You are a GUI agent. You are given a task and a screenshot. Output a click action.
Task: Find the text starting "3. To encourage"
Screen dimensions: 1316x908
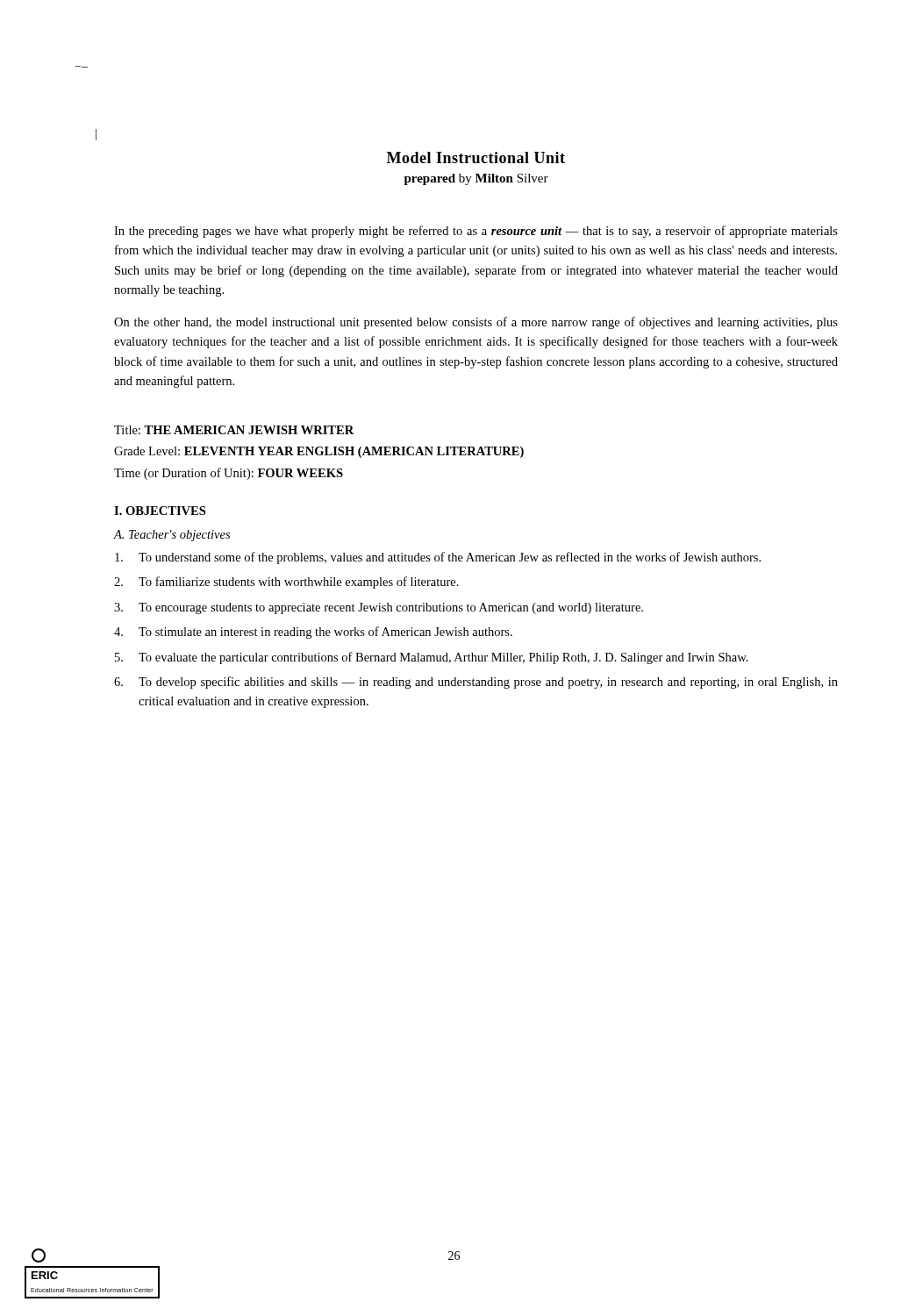[x=476, y=607]
